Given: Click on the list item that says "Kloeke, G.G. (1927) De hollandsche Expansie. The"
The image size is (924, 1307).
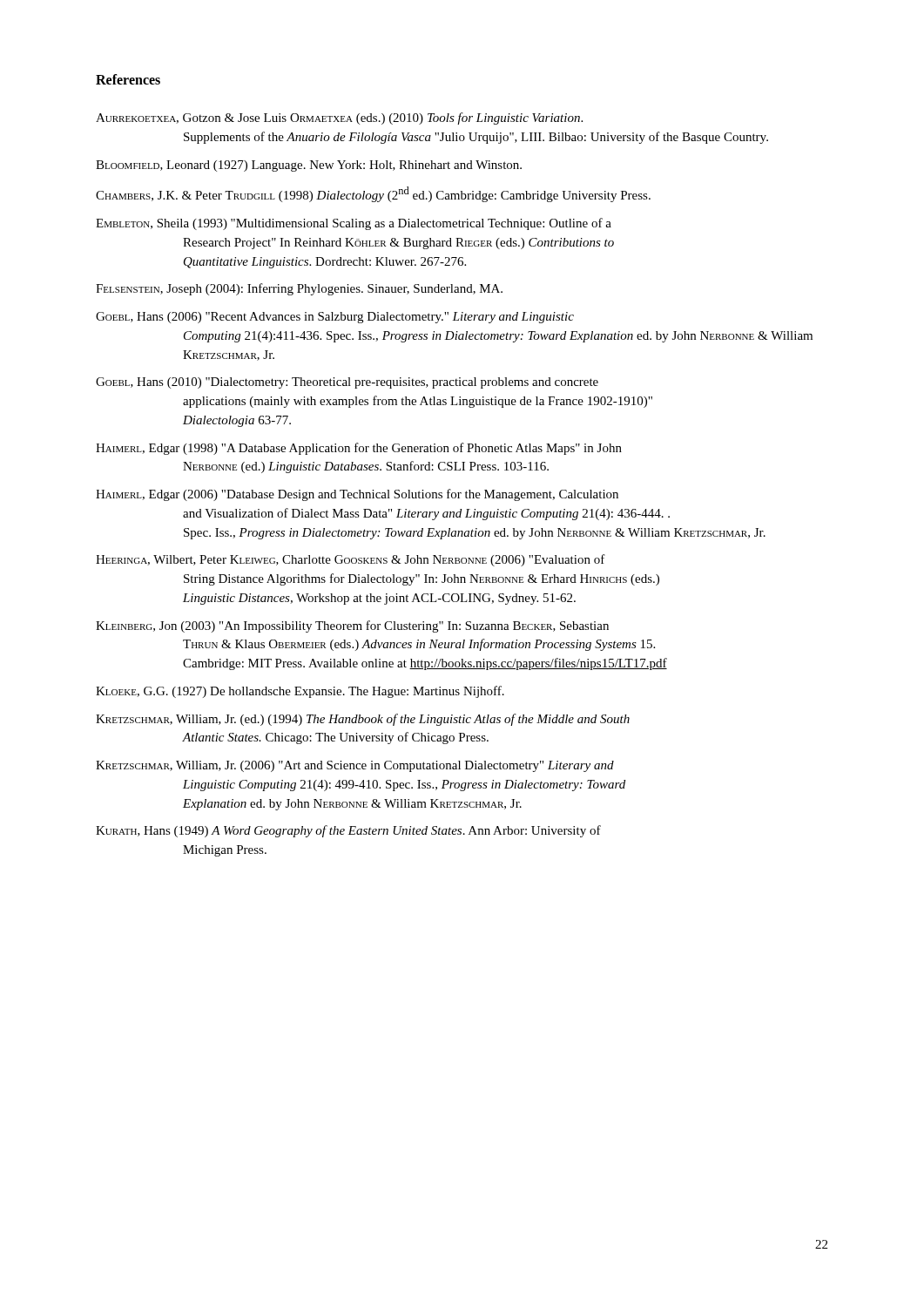Looking at the screenshot, I should [x=300, y=691].
